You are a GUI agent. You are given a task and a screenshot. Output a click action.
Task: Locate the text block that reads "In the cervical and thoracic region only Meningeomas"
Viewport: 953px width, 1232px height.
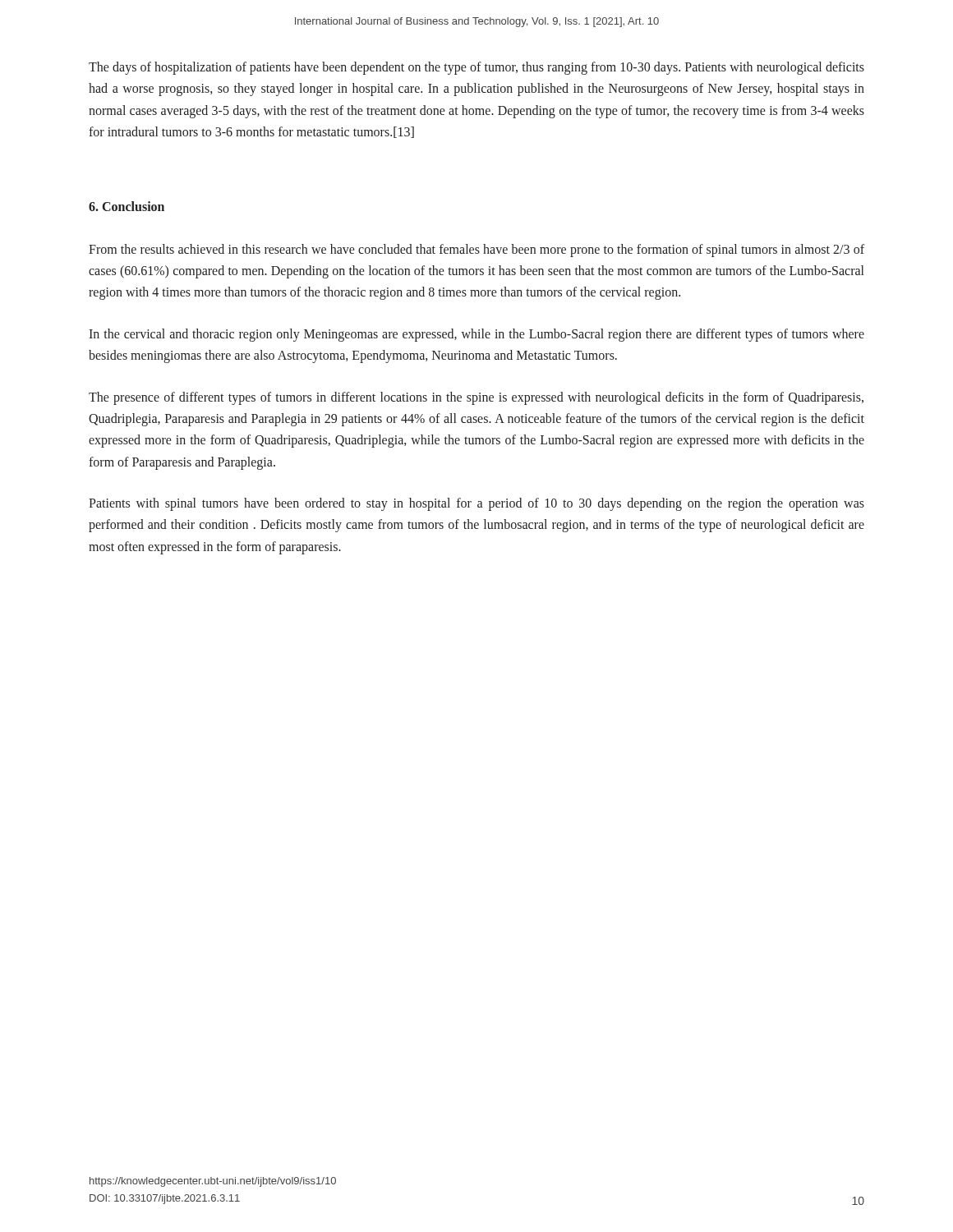pos(476,345)
